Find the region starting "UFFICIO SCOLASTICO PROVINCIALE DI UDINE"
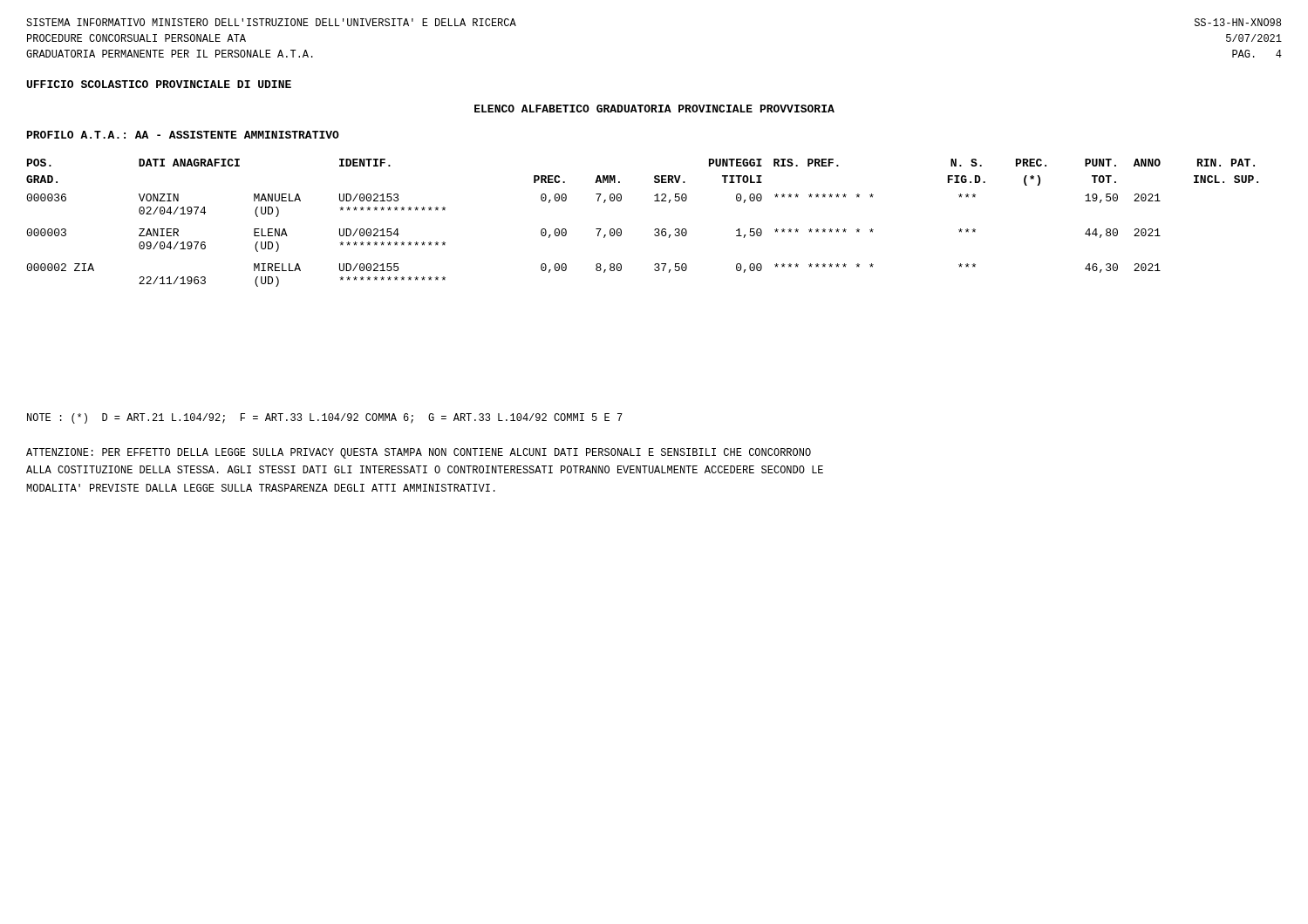Viewport: 1308px width, 924px height. pos(159,85)
